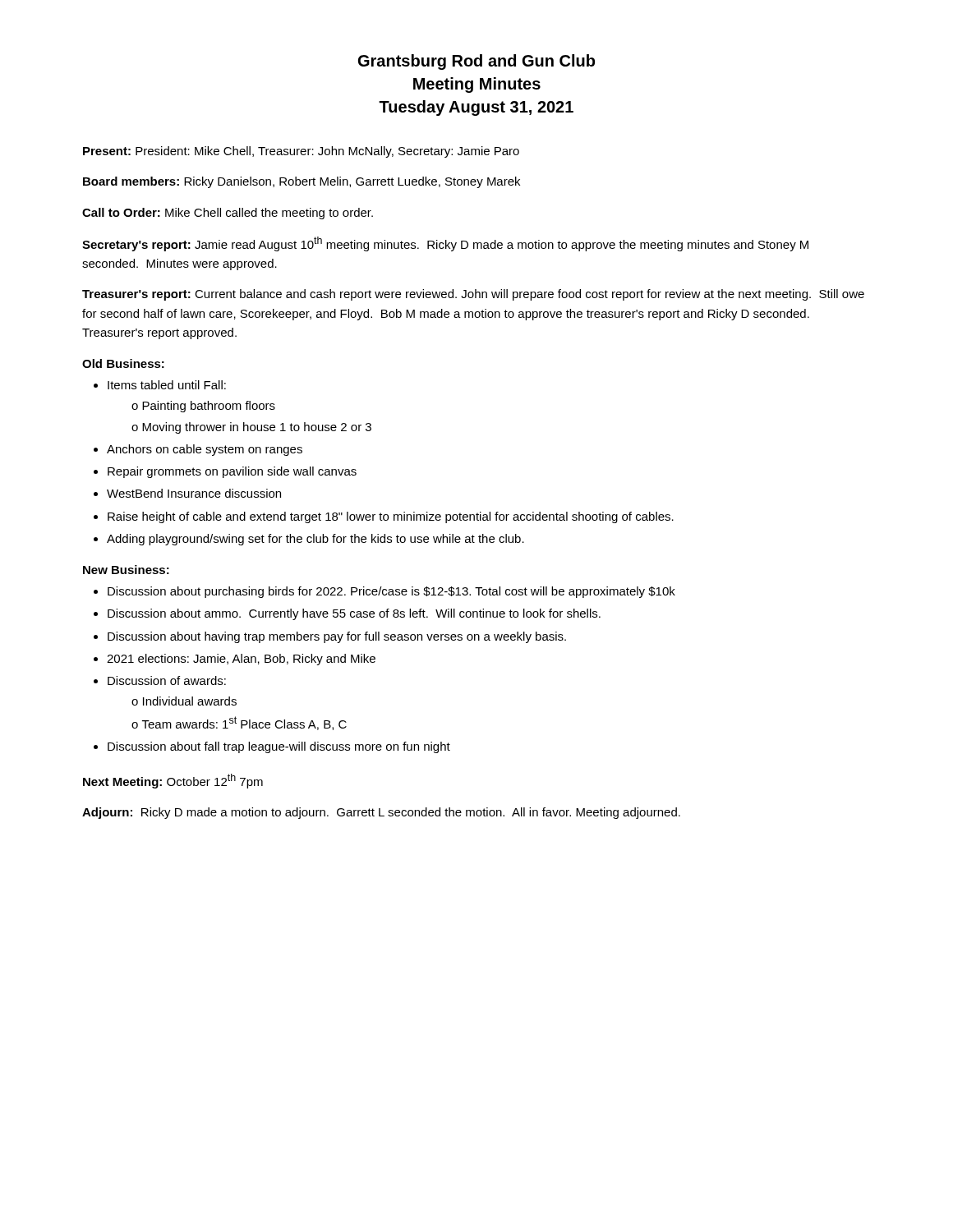This screenshot has width=953, height=1232.
Task: Find the list item that reads "Anchors on cable system on ranges"
Action: (198, 450)
